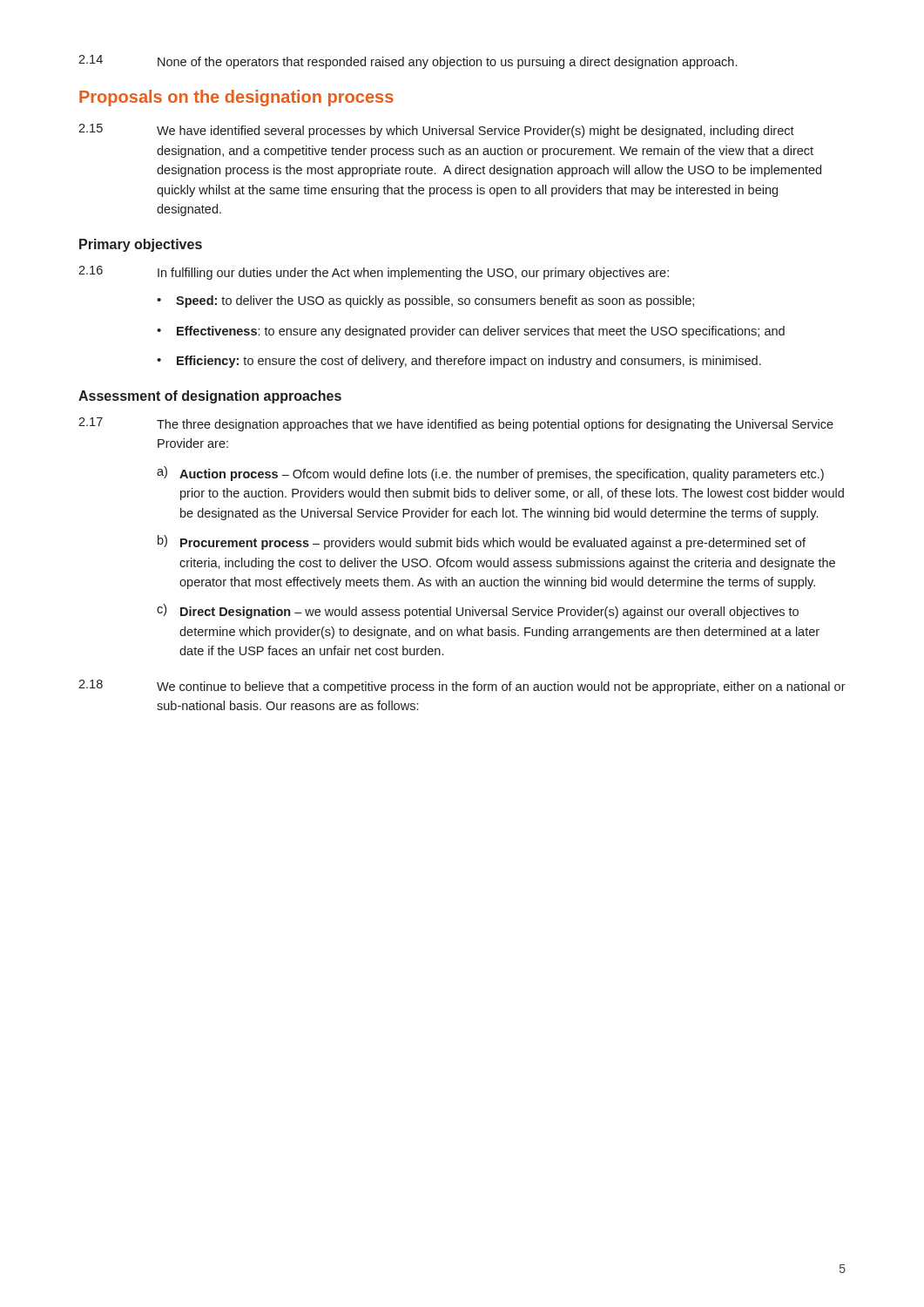Find the region starting "Assessment of designation approaches"
The height and width of the screenshot is (1307, 924).
point(210,396)
